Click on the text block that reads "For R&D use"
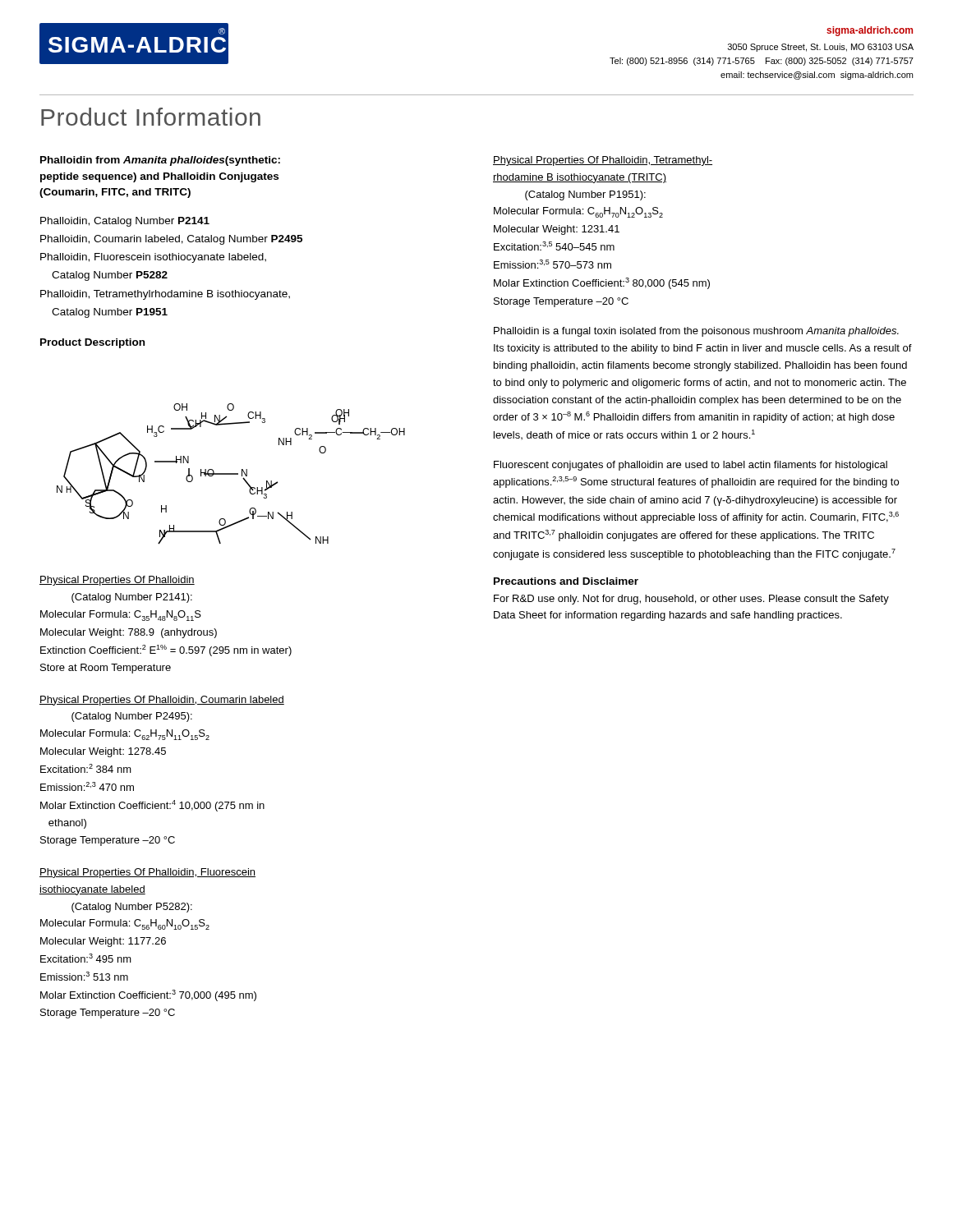Screen dimensions: 1232x953 [x=691, y=607]
